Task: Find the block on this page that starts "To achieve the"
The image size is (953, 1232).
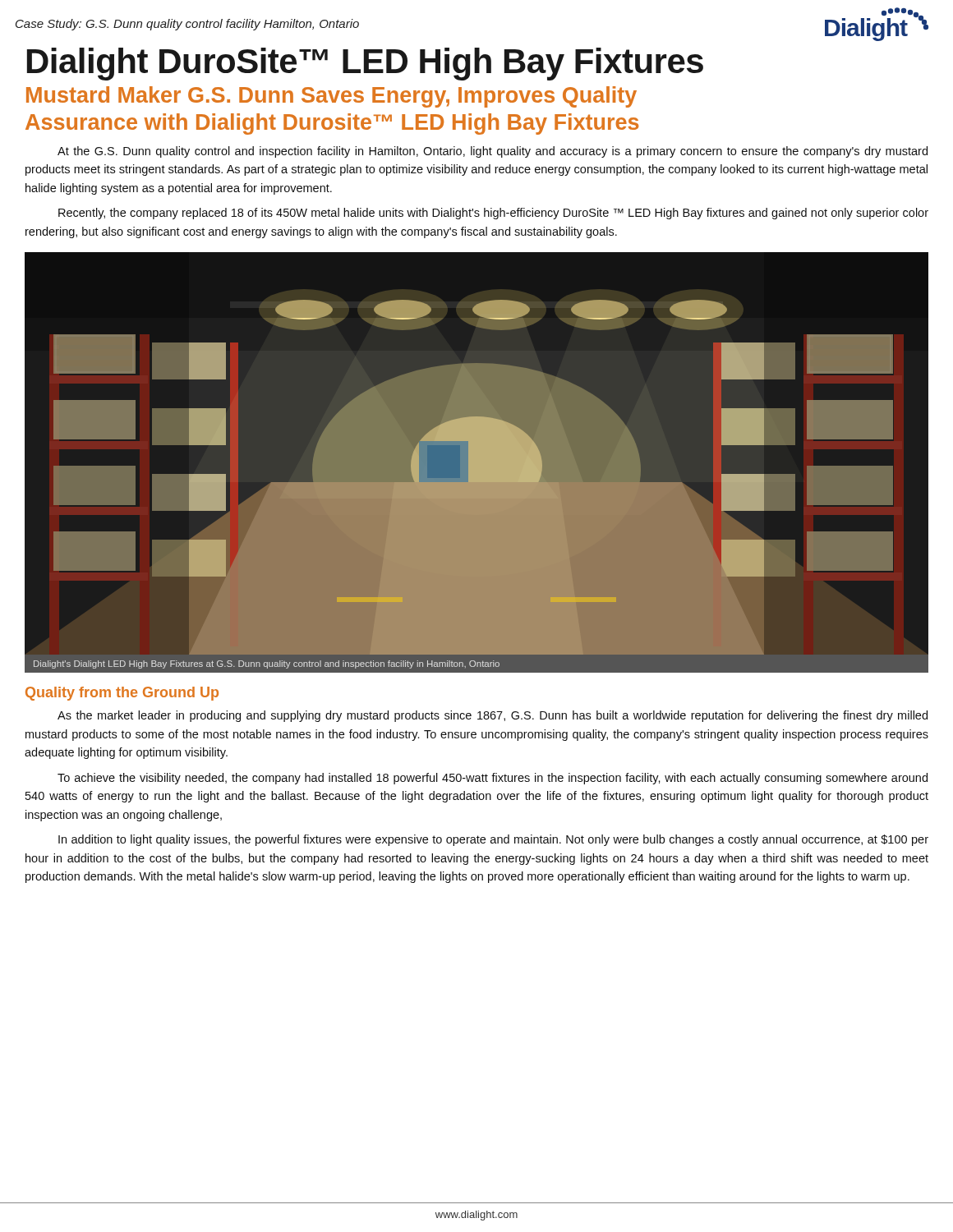Action: pyautogui.click(x=476, y=796)
